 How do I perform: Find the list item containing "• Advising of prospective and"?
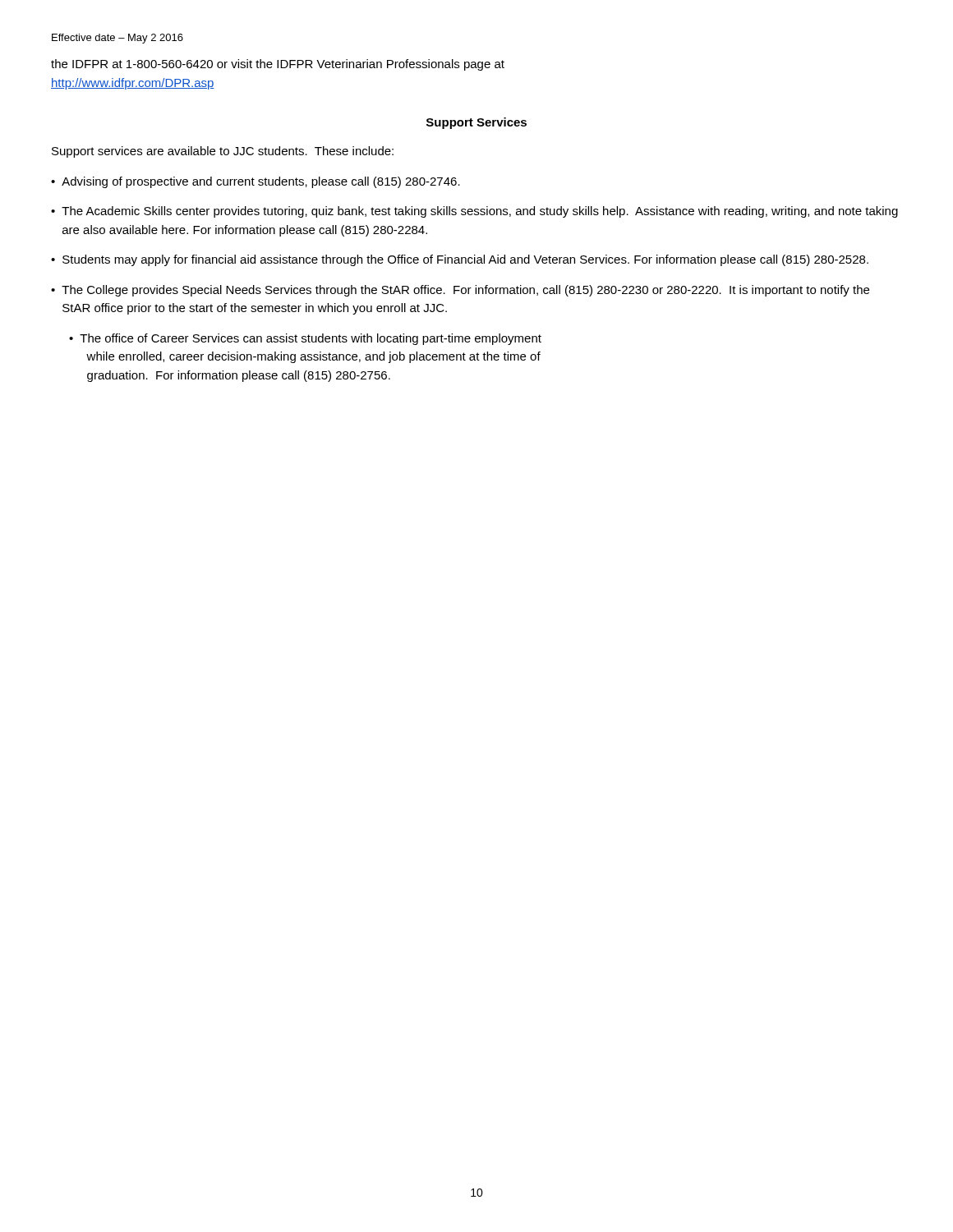tap(256, 182)
